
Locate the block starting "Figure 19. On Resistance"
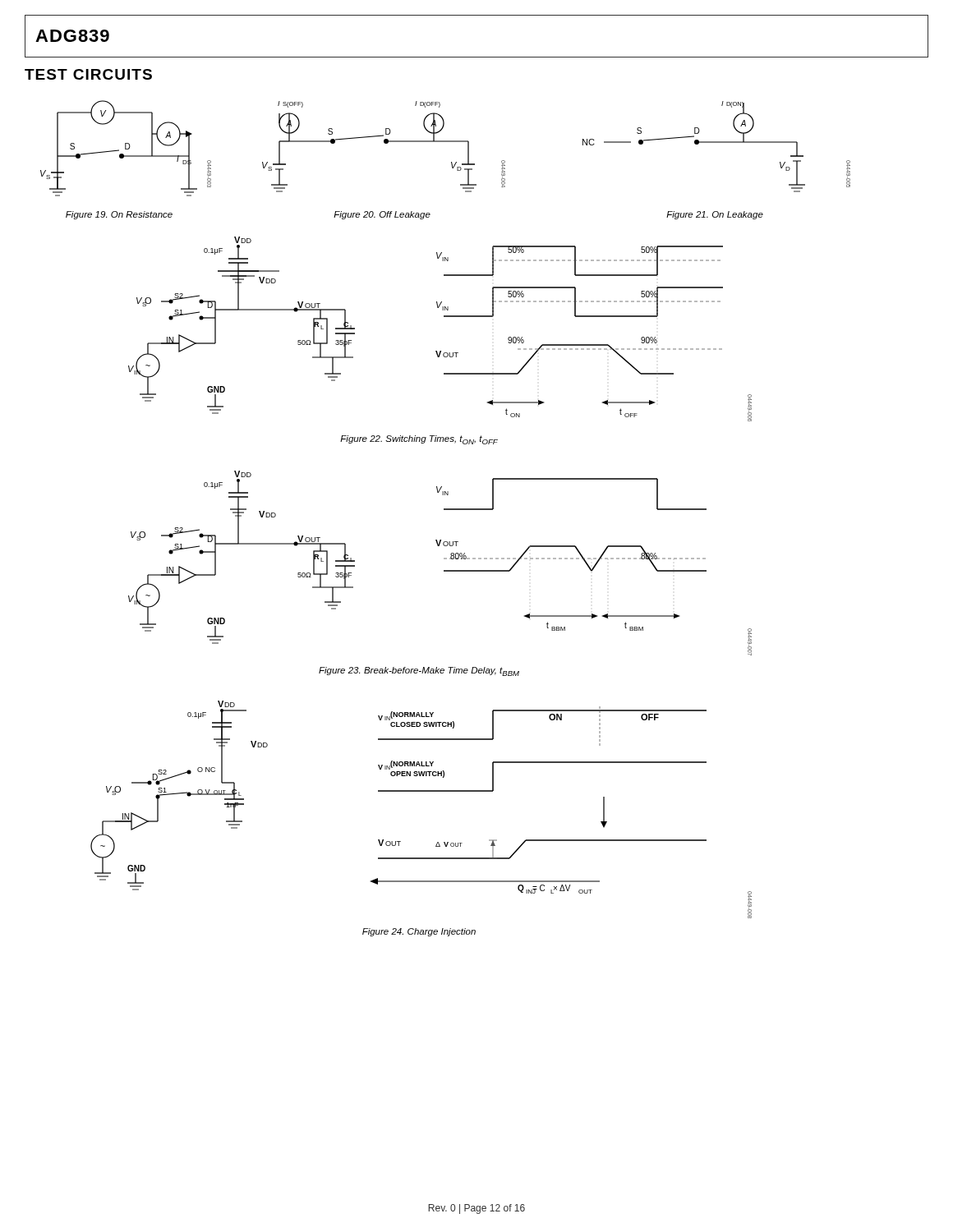point(119,214)
